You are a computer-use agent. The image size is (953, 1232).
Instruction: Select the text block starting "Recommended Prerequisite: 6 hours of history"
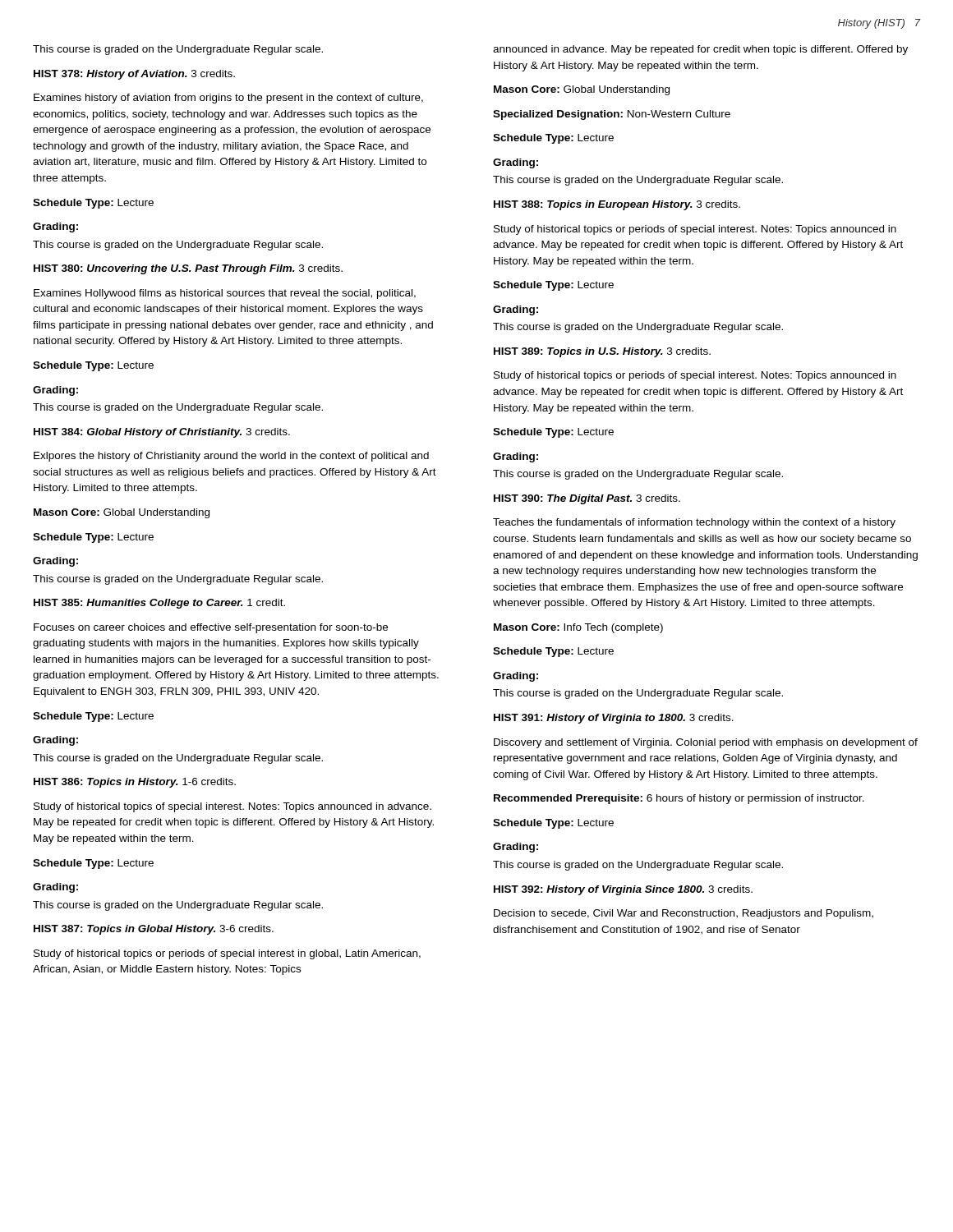(707, 798)
